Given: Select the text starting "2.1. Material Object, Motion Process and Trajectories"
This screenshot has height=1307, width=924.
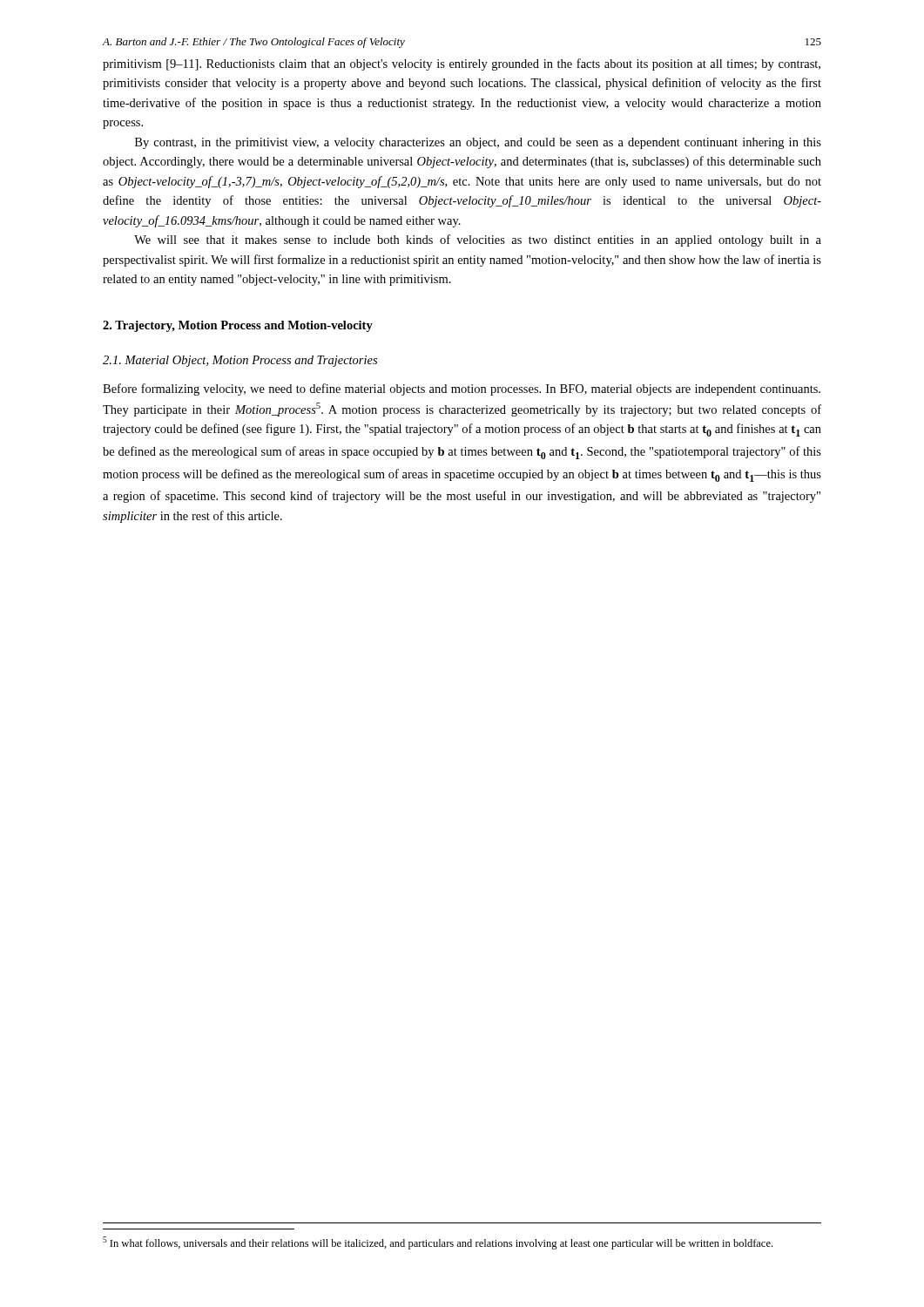Looking at the screenshot, I should click(x=240, y=361).
